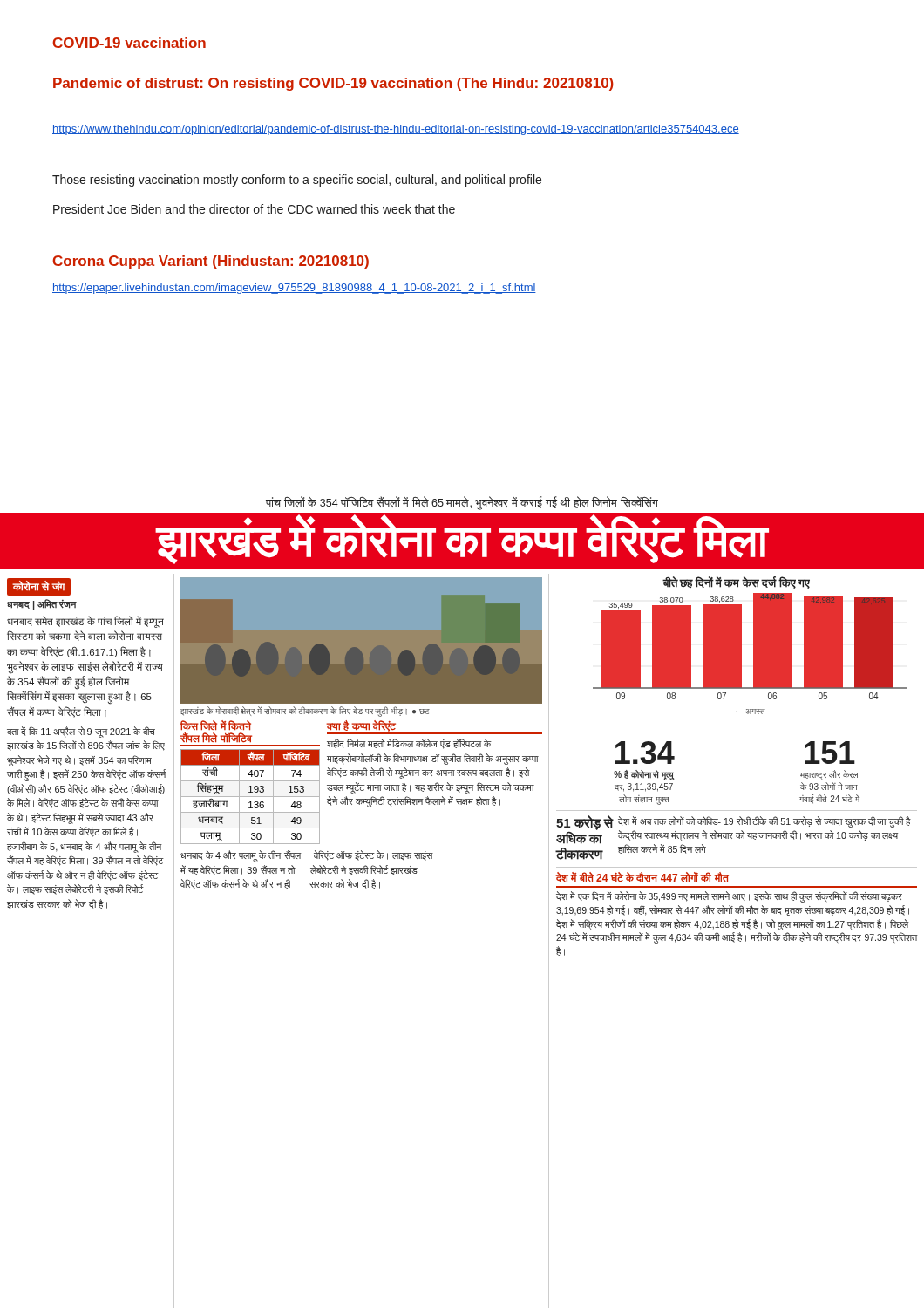This screenshot has width=924, height=1308.
Task: Locate the text block starting "बता दें कि"
Action: pos(86,818)
